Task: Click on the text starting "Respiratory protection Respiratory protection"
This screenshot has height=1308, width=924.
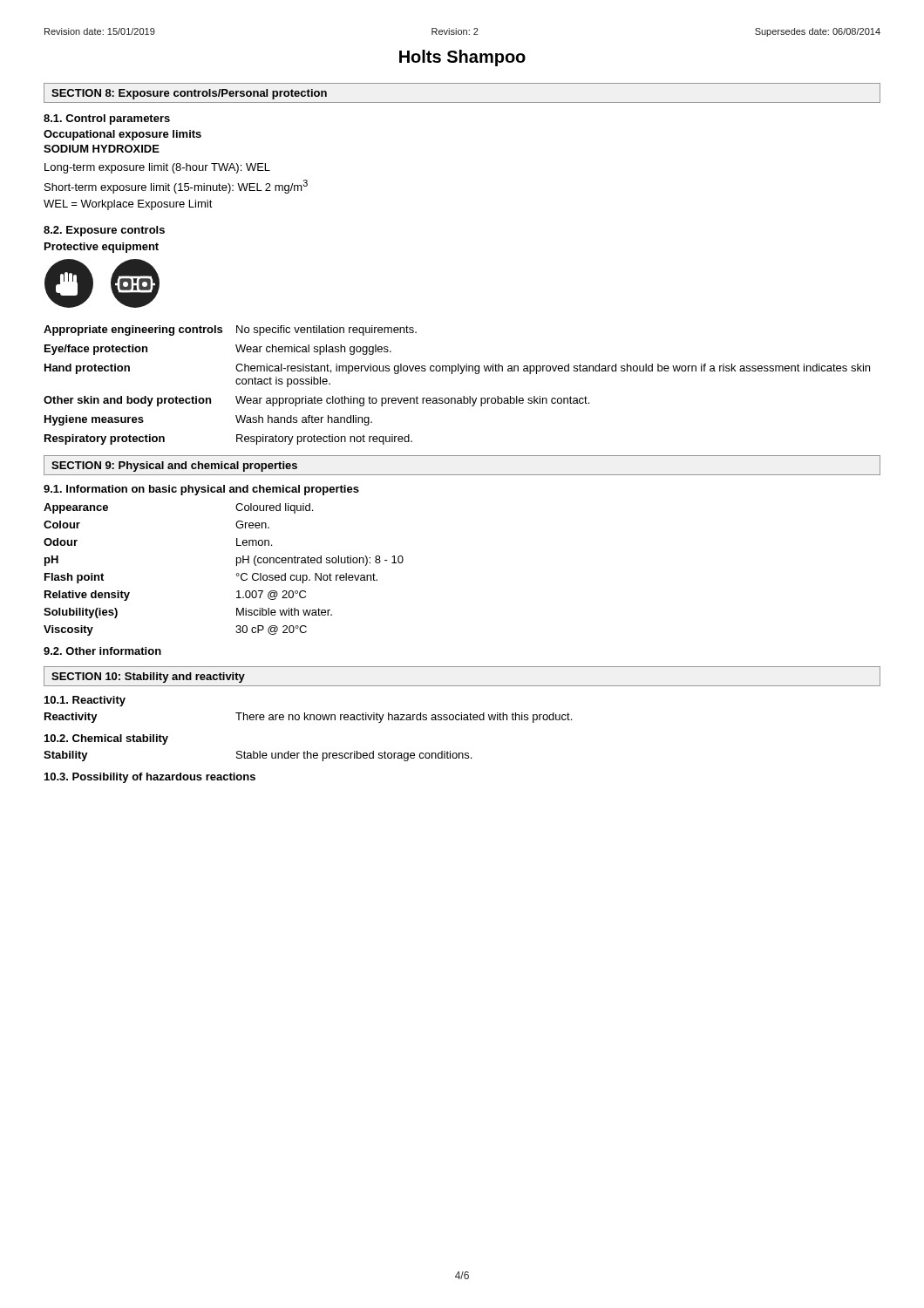Action: pos(102,439)
